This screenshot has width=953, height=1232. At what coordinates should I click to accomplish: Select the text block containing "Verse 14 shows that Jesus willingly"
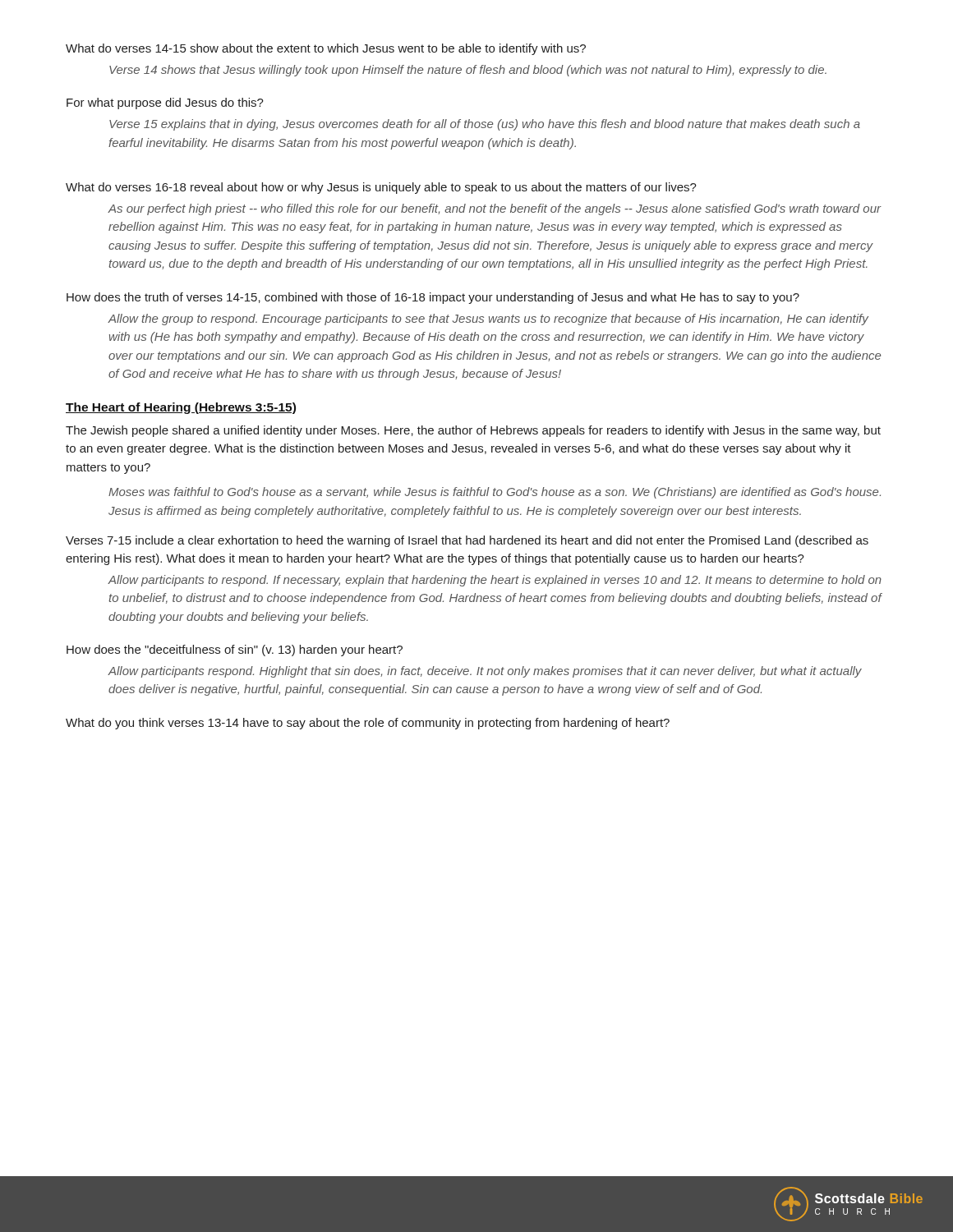[x=468, y=69]
